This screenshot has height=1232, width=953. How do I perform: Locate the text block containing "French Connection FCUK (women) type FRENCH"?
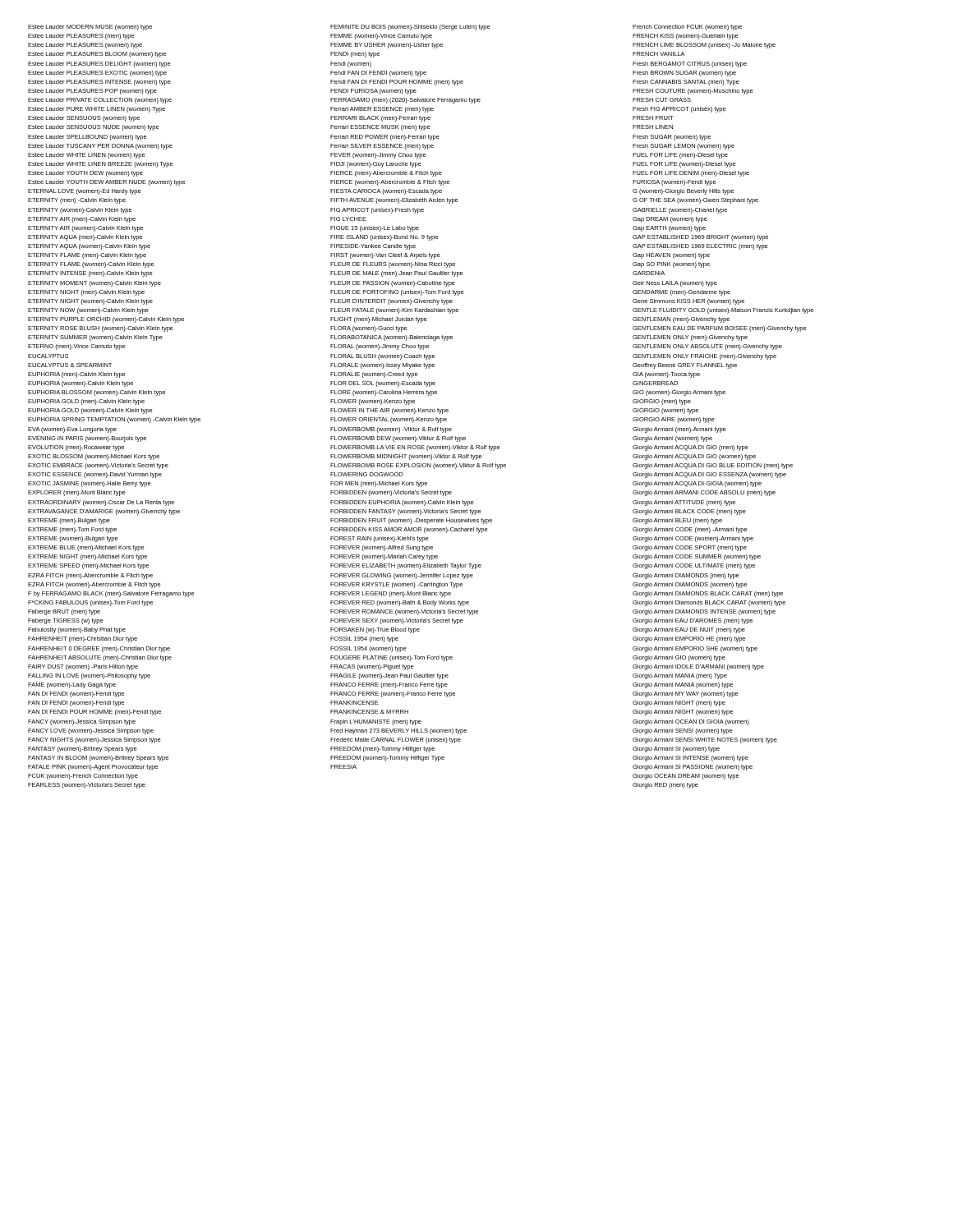click(687, 28)
